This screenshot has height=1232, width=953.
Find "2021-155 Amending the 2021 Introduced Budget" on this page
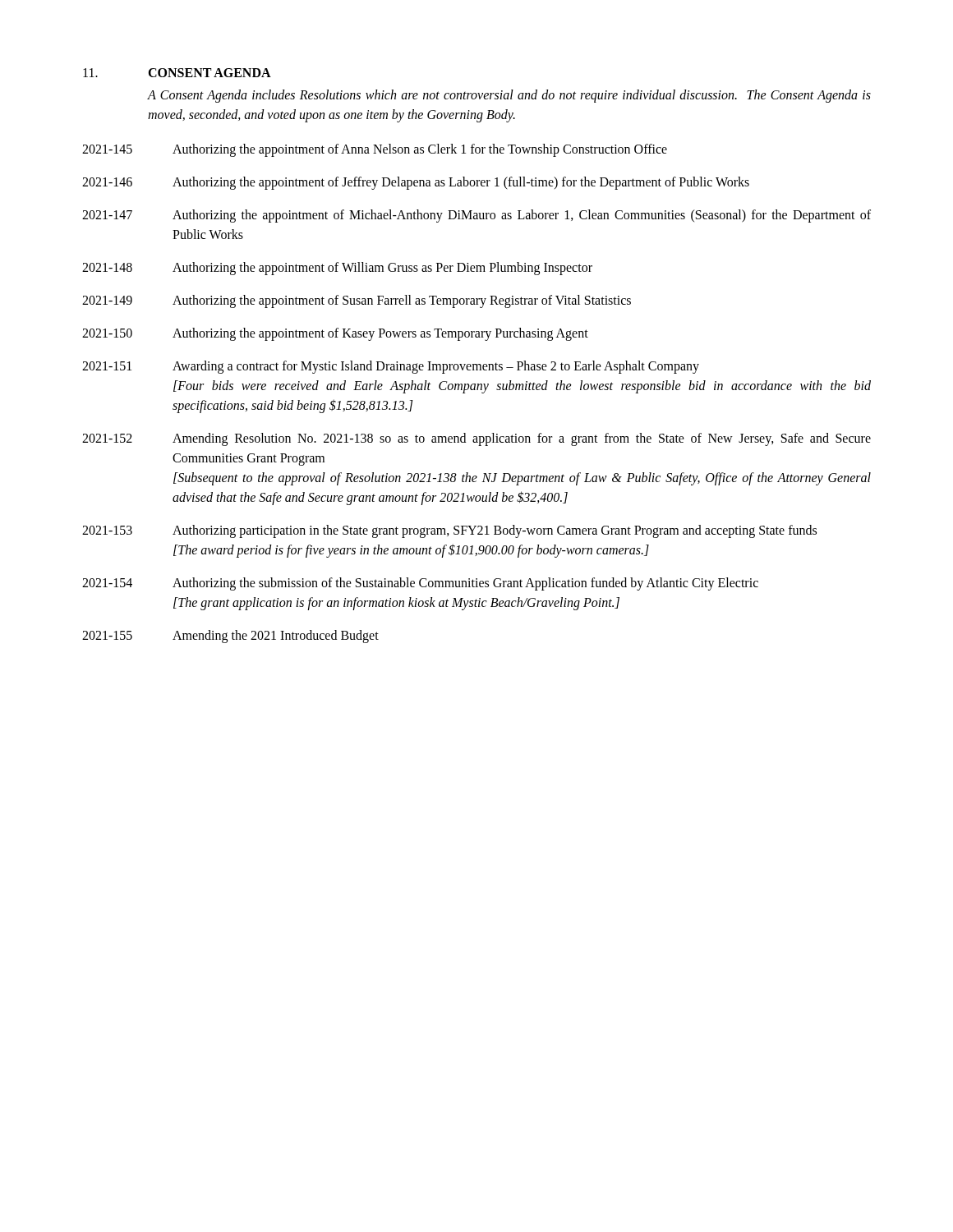[230, 637]
